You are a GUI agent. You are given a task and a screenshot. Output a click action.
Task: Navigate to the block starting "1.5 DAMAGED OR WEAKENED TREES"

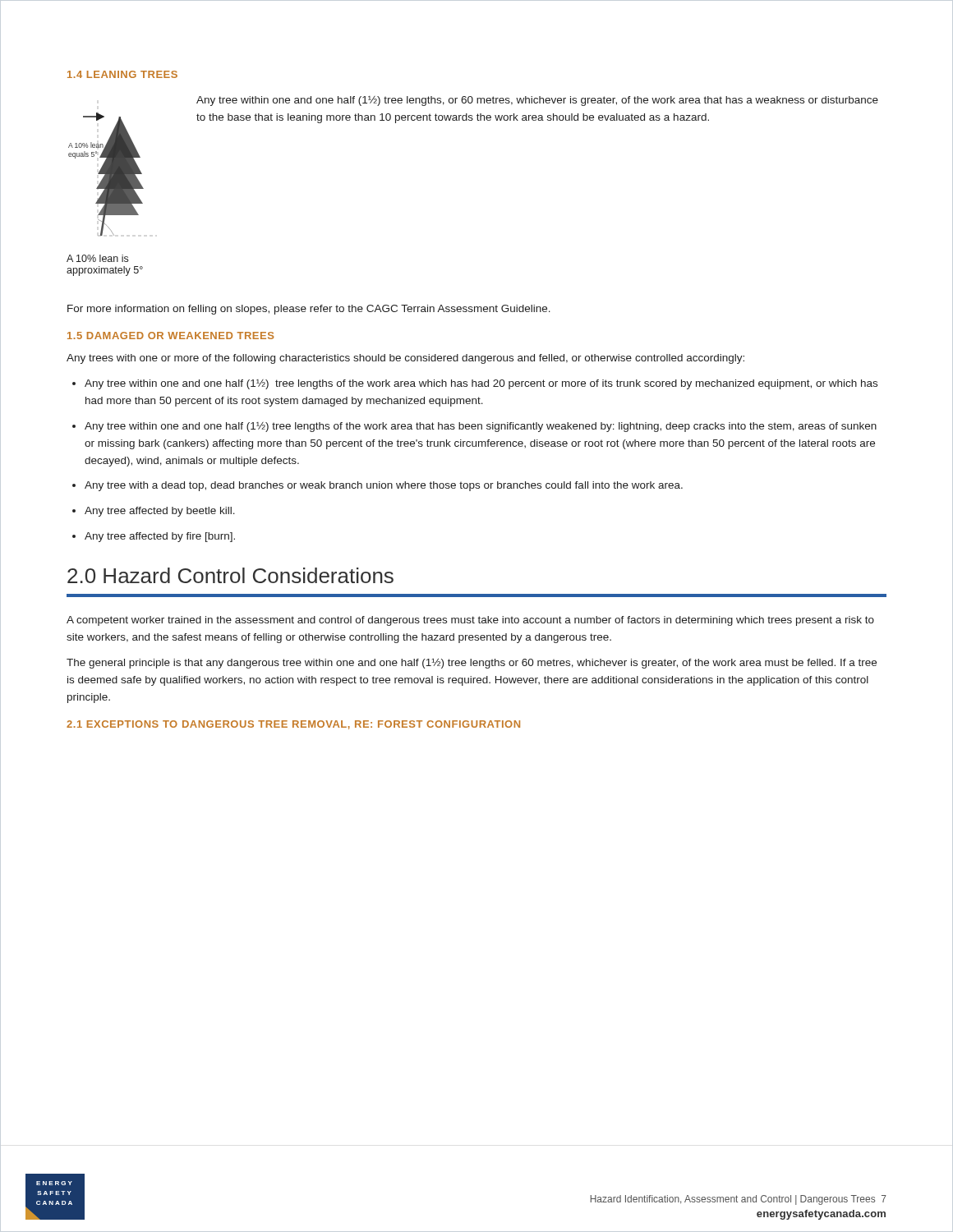171,335
